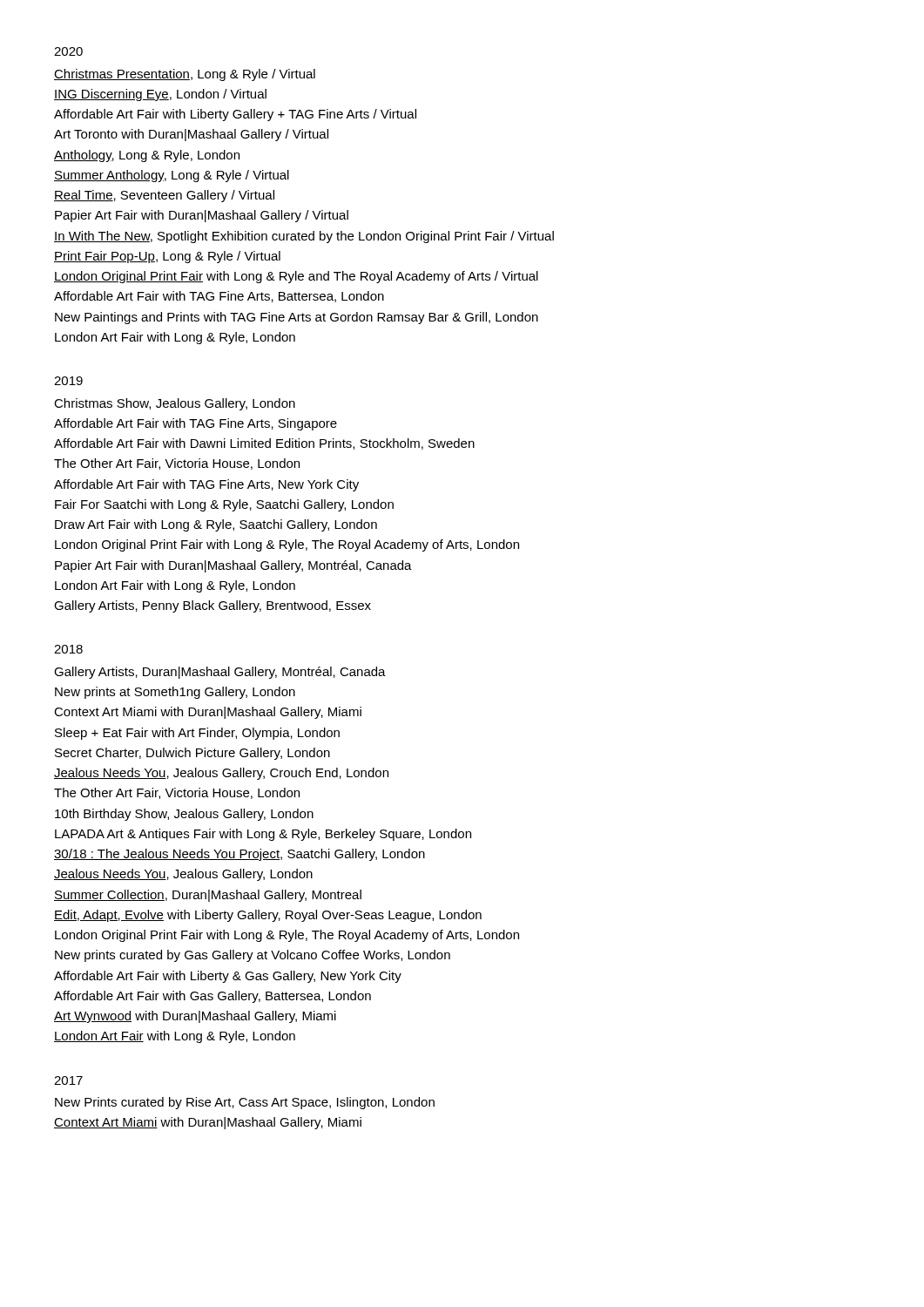Locate the list item with the text "Papier Art Fair with Duran|Mashaal Gallery, Montréal,"
This screenshot has width=924, height=1307.
click(233, 565)
